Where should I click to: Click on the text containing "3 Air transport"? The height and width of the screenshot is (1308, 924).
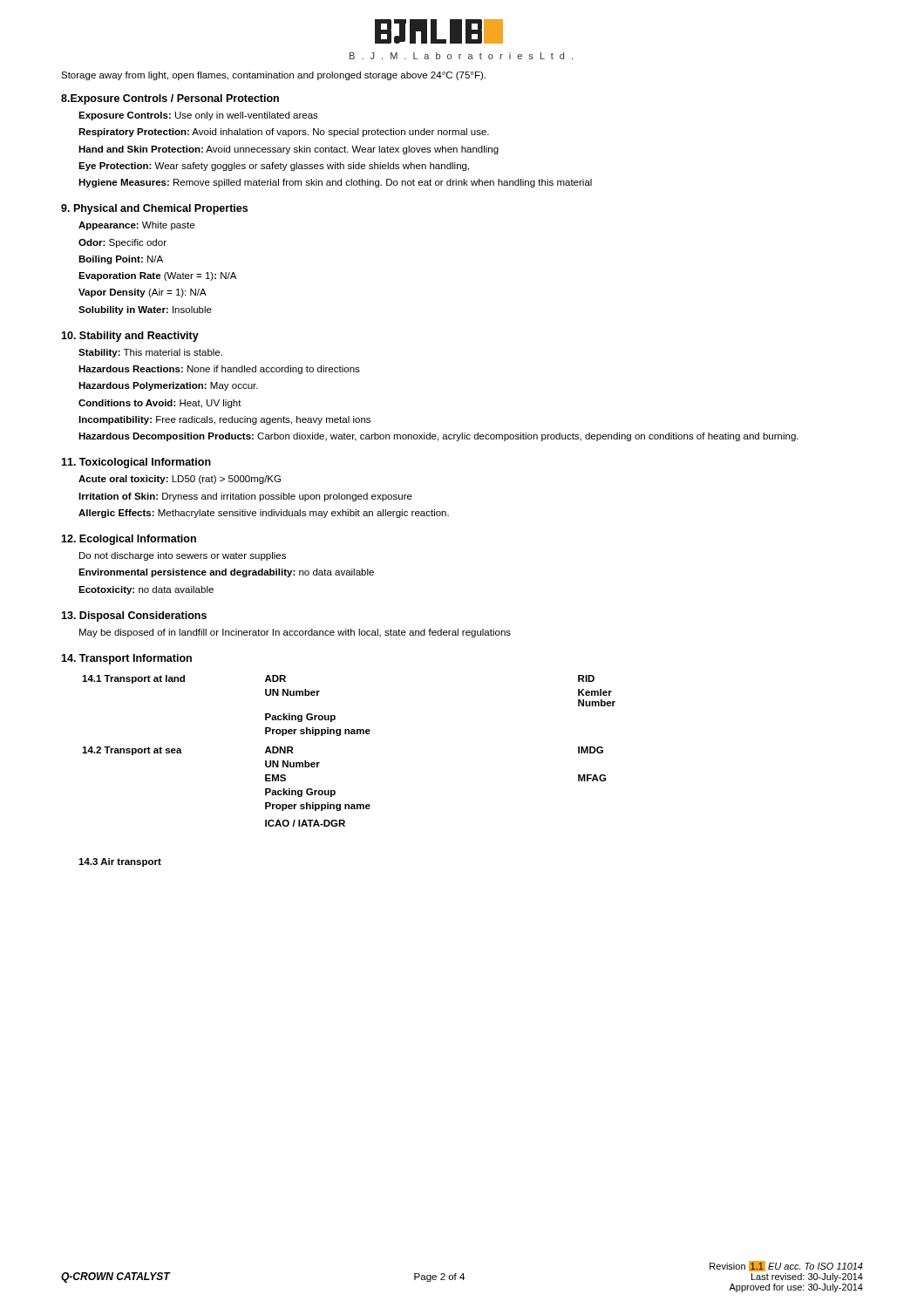click(120, 862)
